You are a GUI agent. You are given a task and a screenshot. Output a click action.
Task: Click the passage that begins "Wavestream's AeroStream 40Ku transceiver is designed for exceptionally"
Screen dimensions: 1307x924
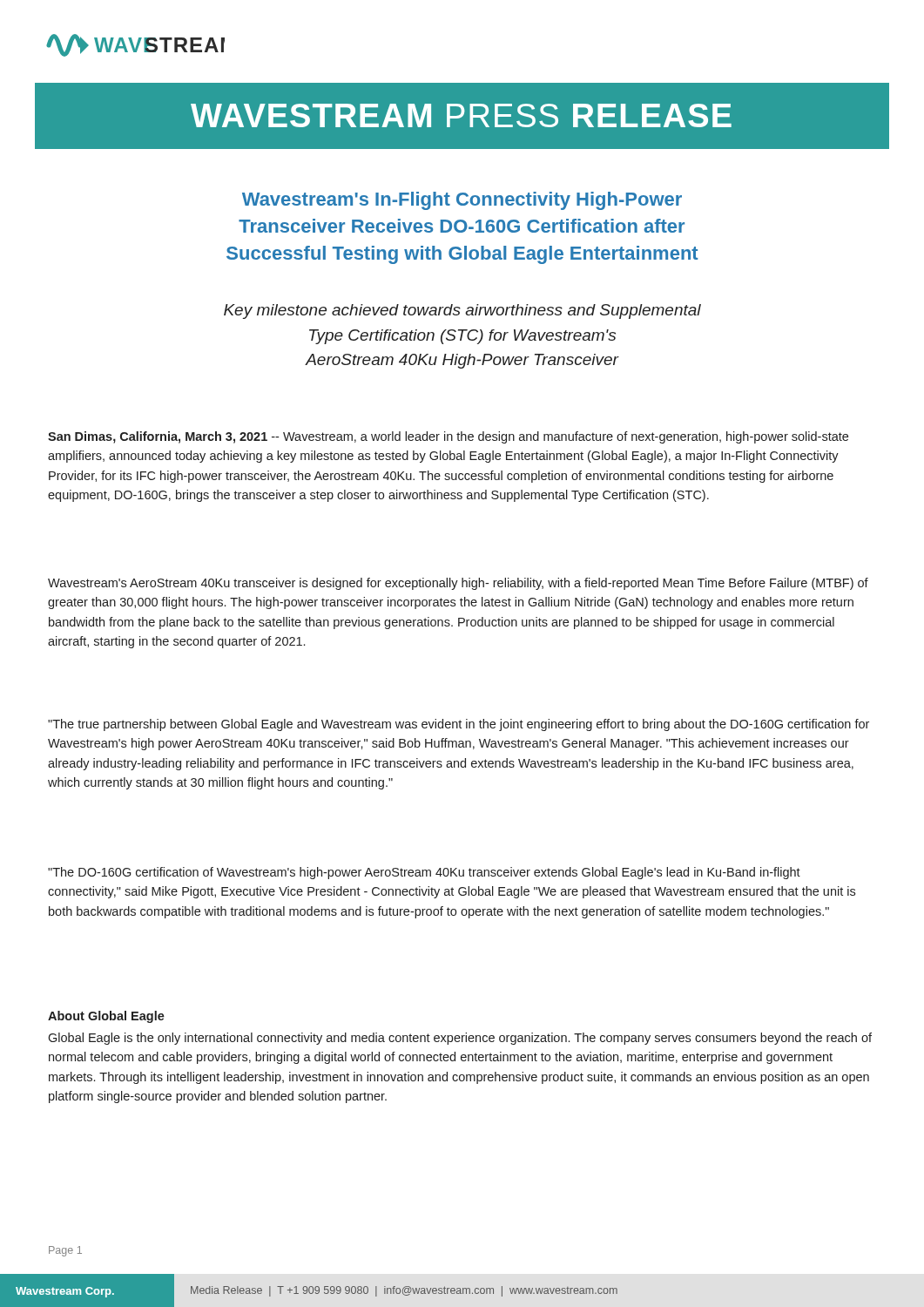462,613
